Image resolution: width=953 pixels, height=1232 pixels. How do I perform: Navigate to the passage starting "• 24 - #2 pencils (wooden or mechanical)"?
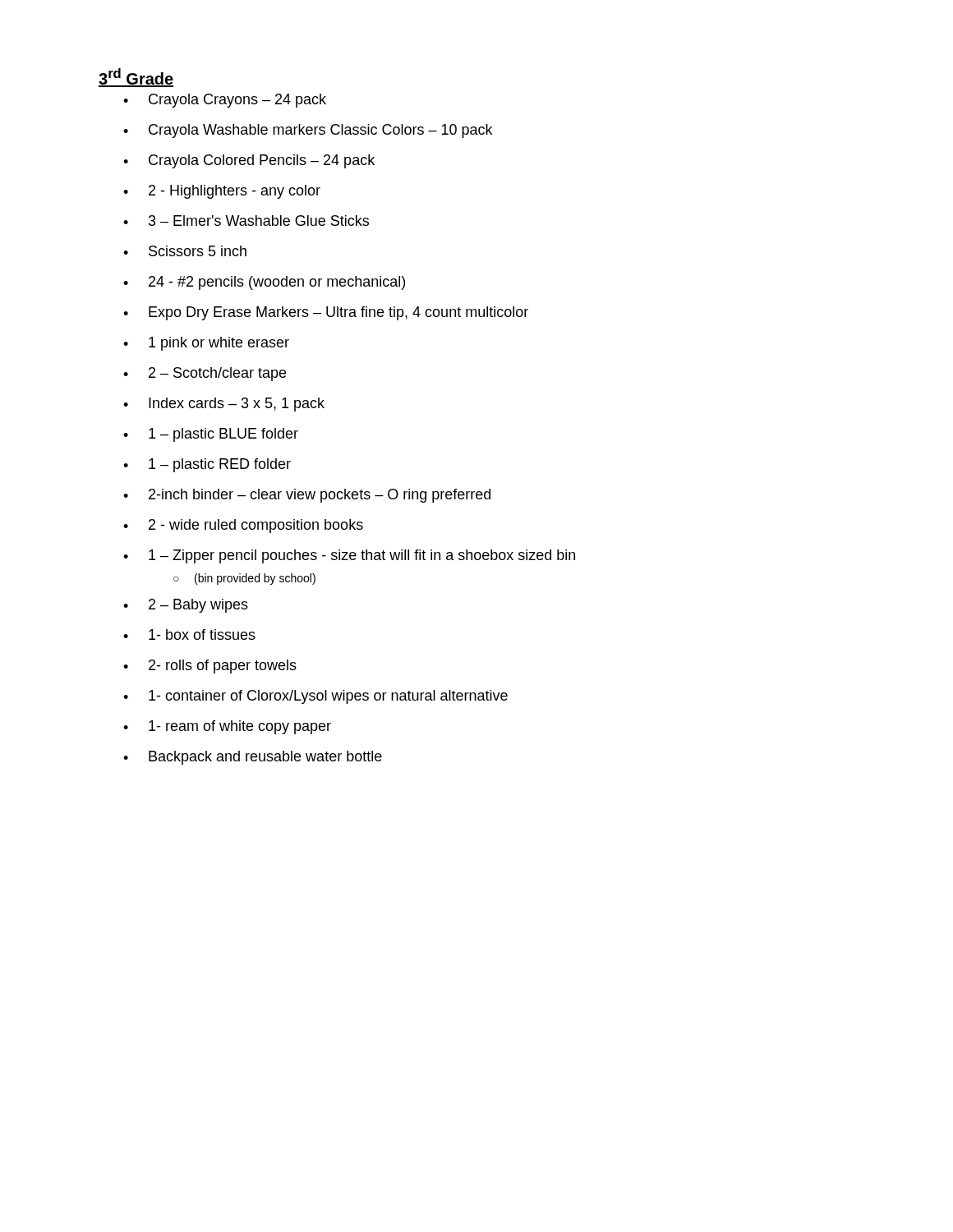(264, 283)
